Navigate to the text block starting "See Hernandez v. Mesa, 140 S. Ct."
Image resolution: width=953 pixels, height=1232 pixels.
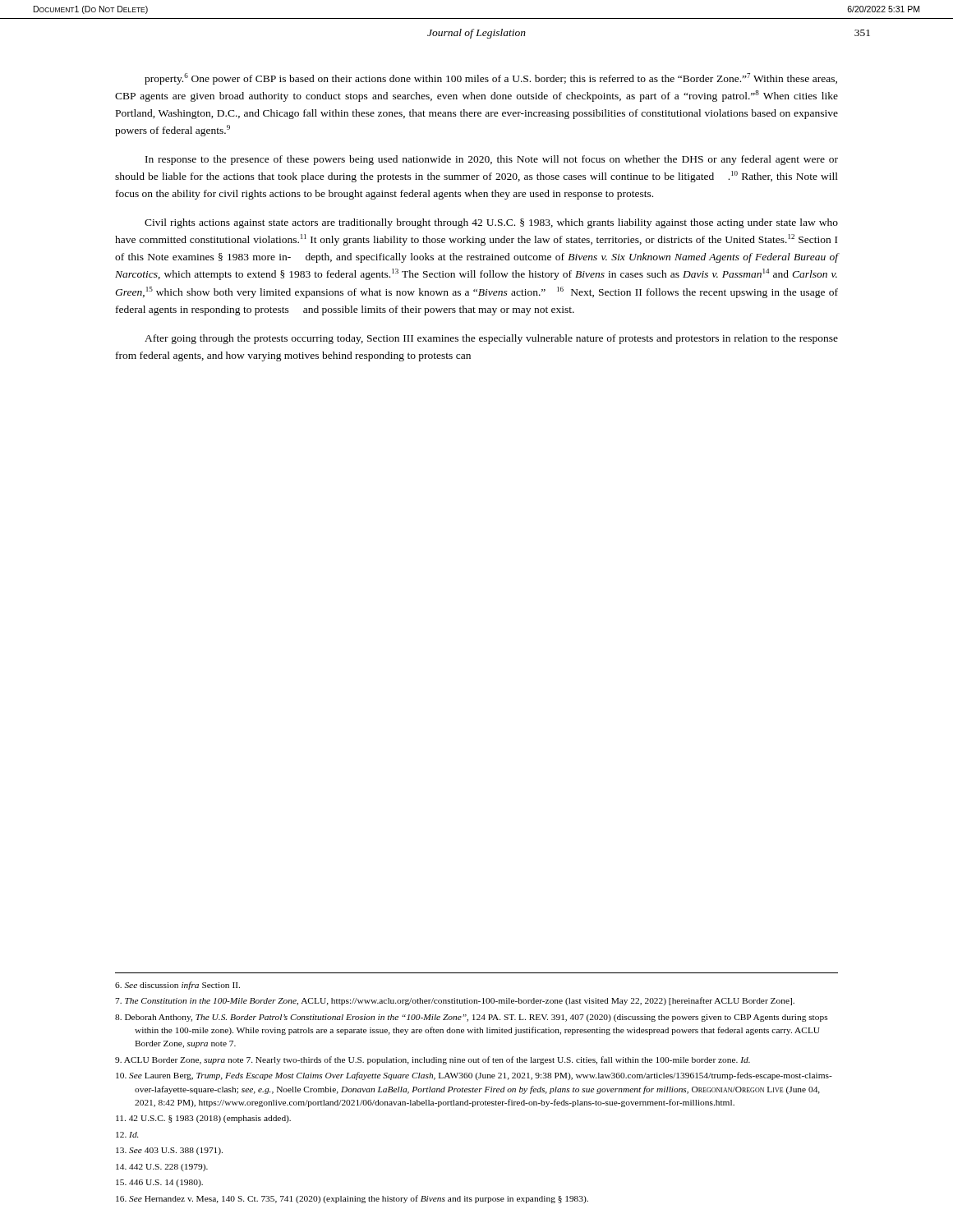[x=352, y=1198]
